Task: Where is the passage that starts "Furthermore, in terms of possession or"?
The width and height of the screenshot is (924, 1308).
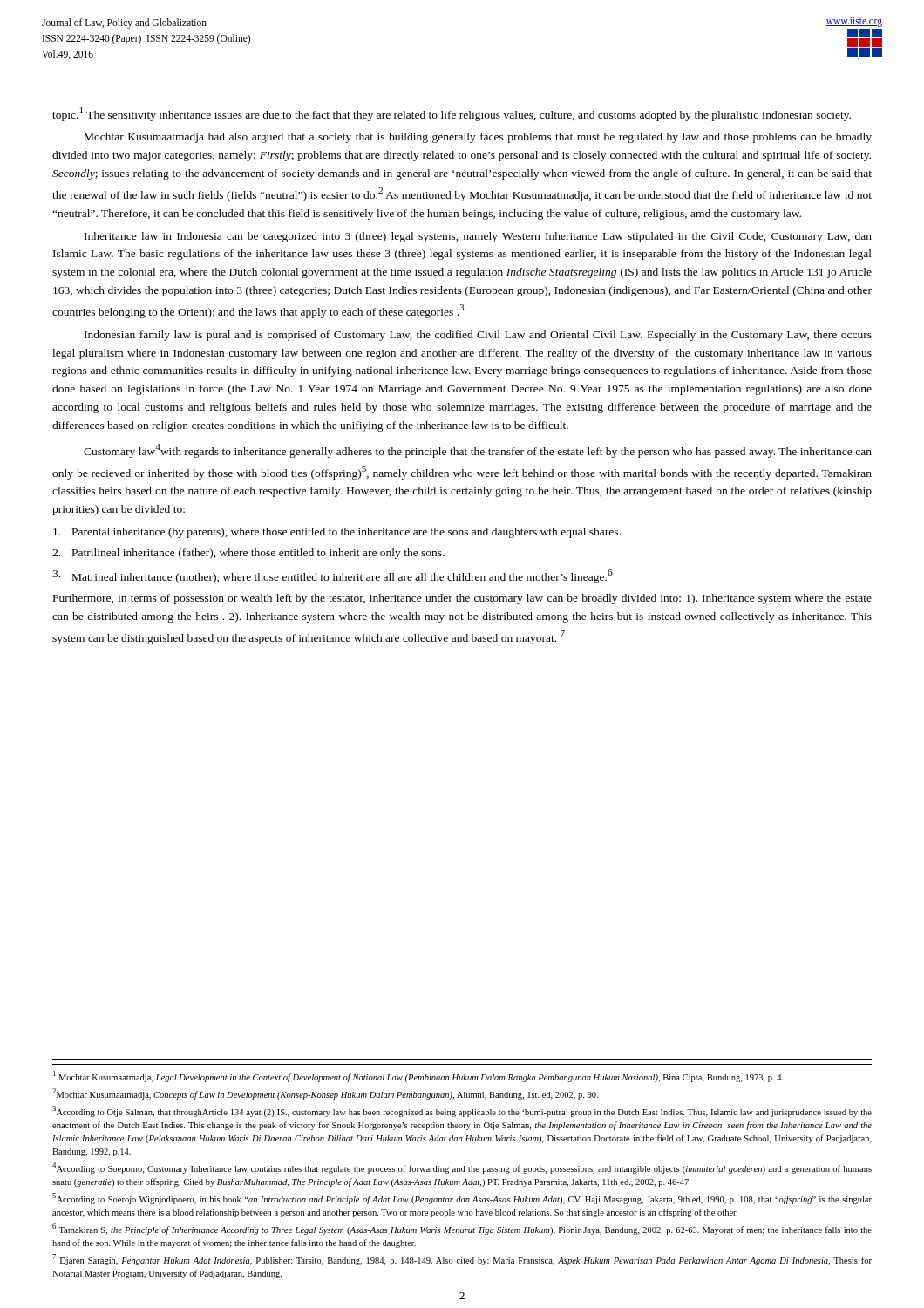Action: click(462, 618)
